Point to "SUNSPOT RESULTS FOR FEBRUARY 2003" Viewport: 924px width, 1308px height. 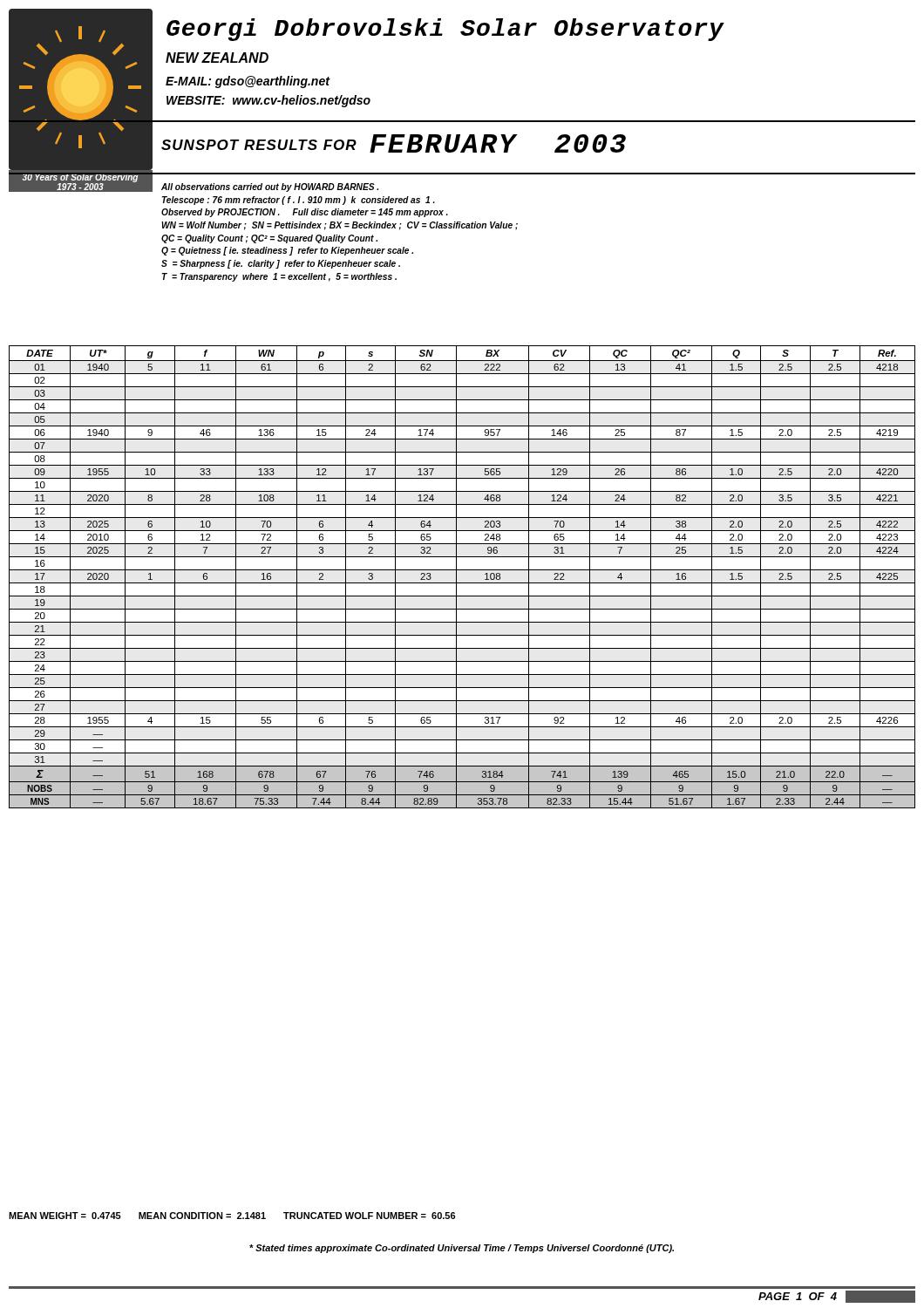(395, 145)
